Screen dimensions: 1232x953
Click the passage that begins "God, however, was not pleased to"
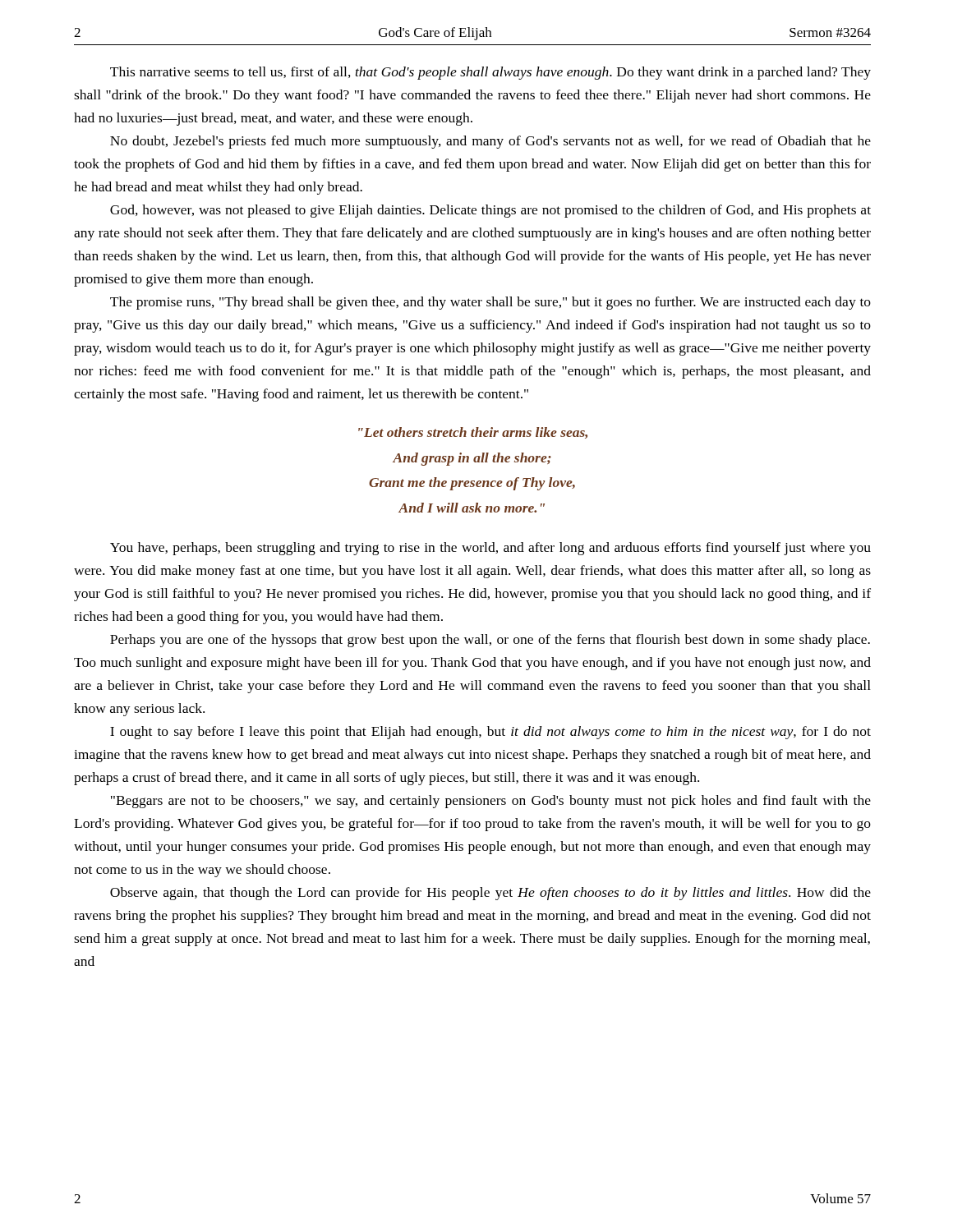[x=472, y=244]
